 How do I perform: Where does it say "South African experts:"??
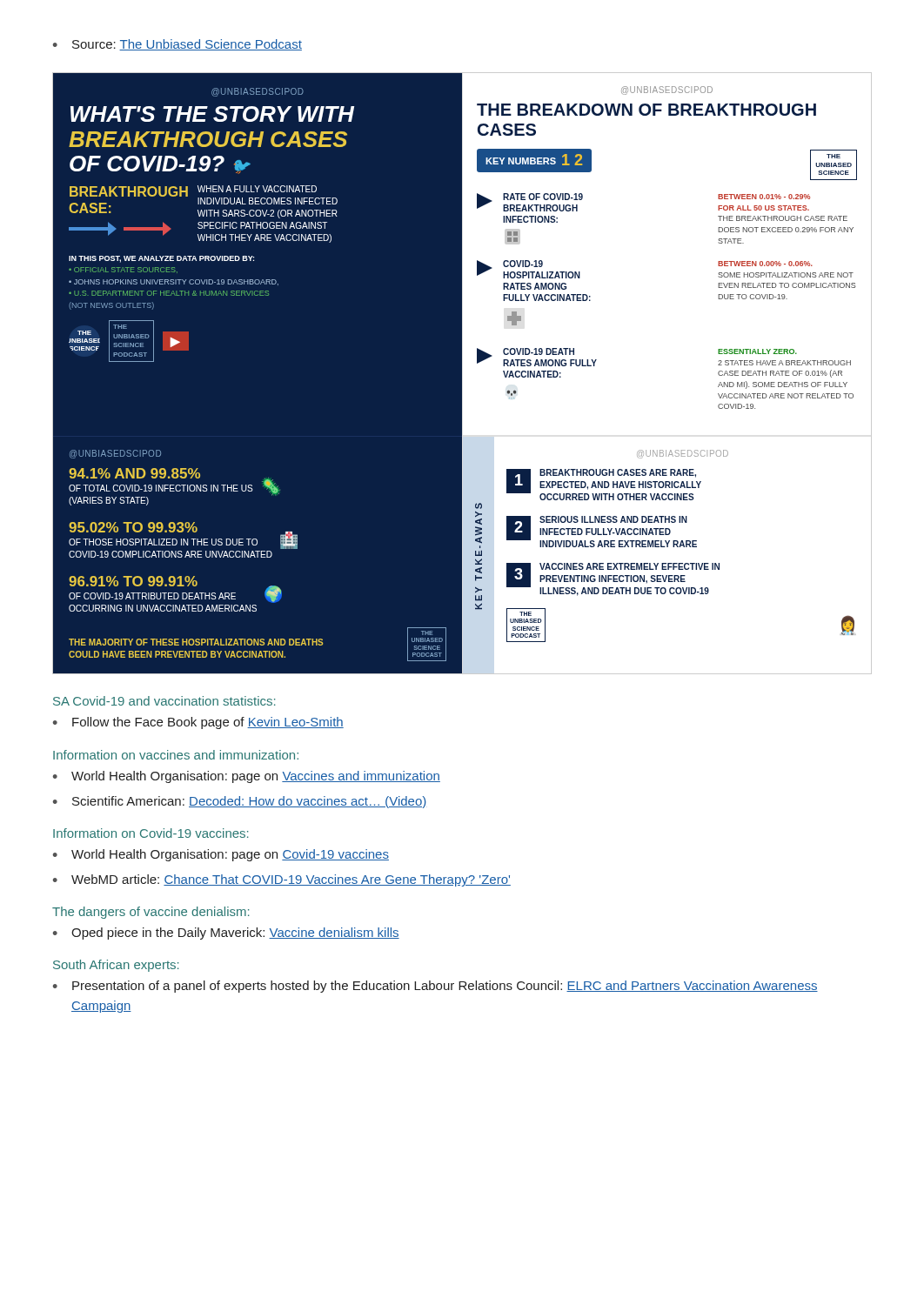116,965
